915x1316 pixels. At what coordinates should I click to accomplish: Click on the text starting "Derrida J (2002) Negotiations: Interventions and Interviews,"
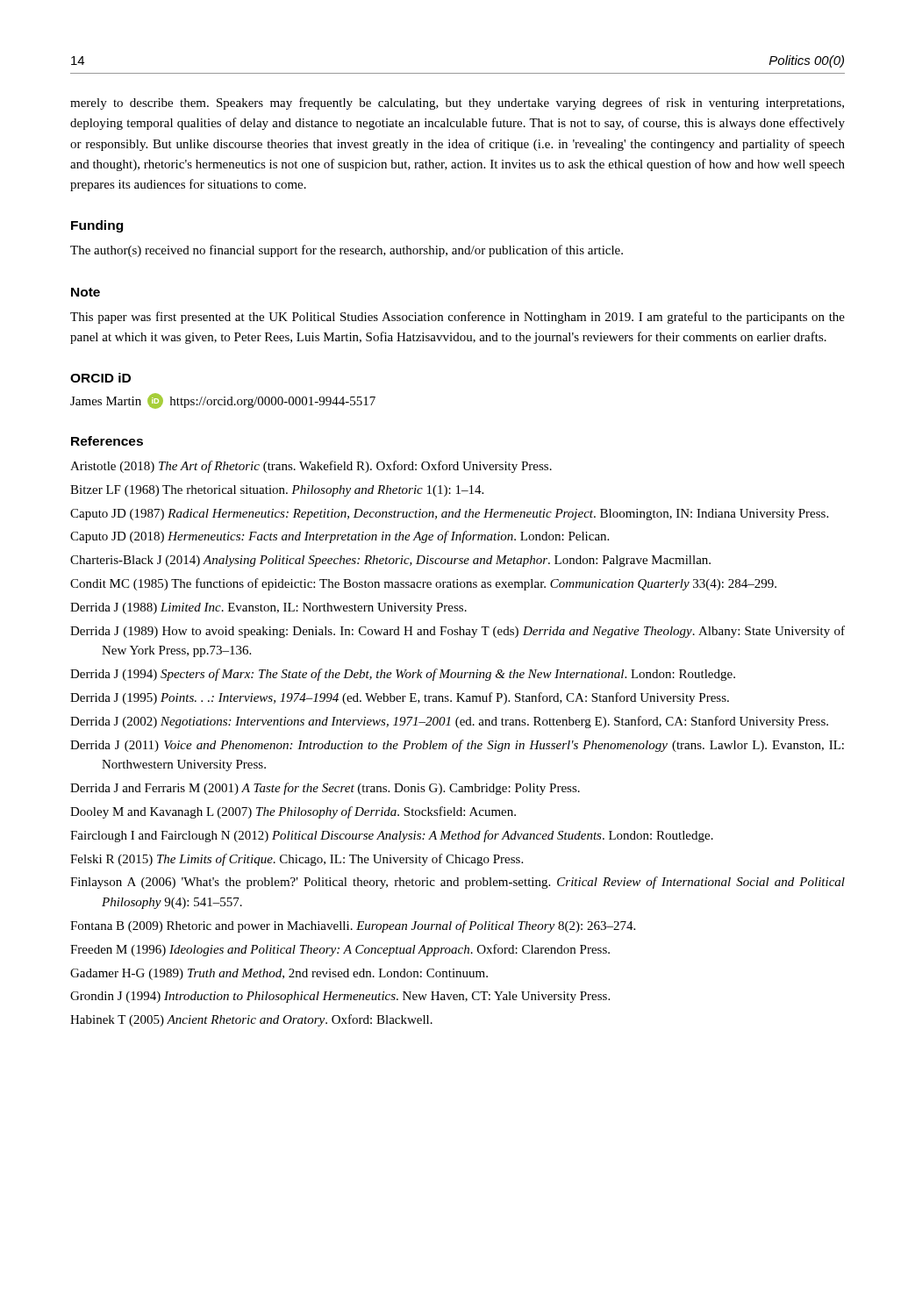(450, 721)
